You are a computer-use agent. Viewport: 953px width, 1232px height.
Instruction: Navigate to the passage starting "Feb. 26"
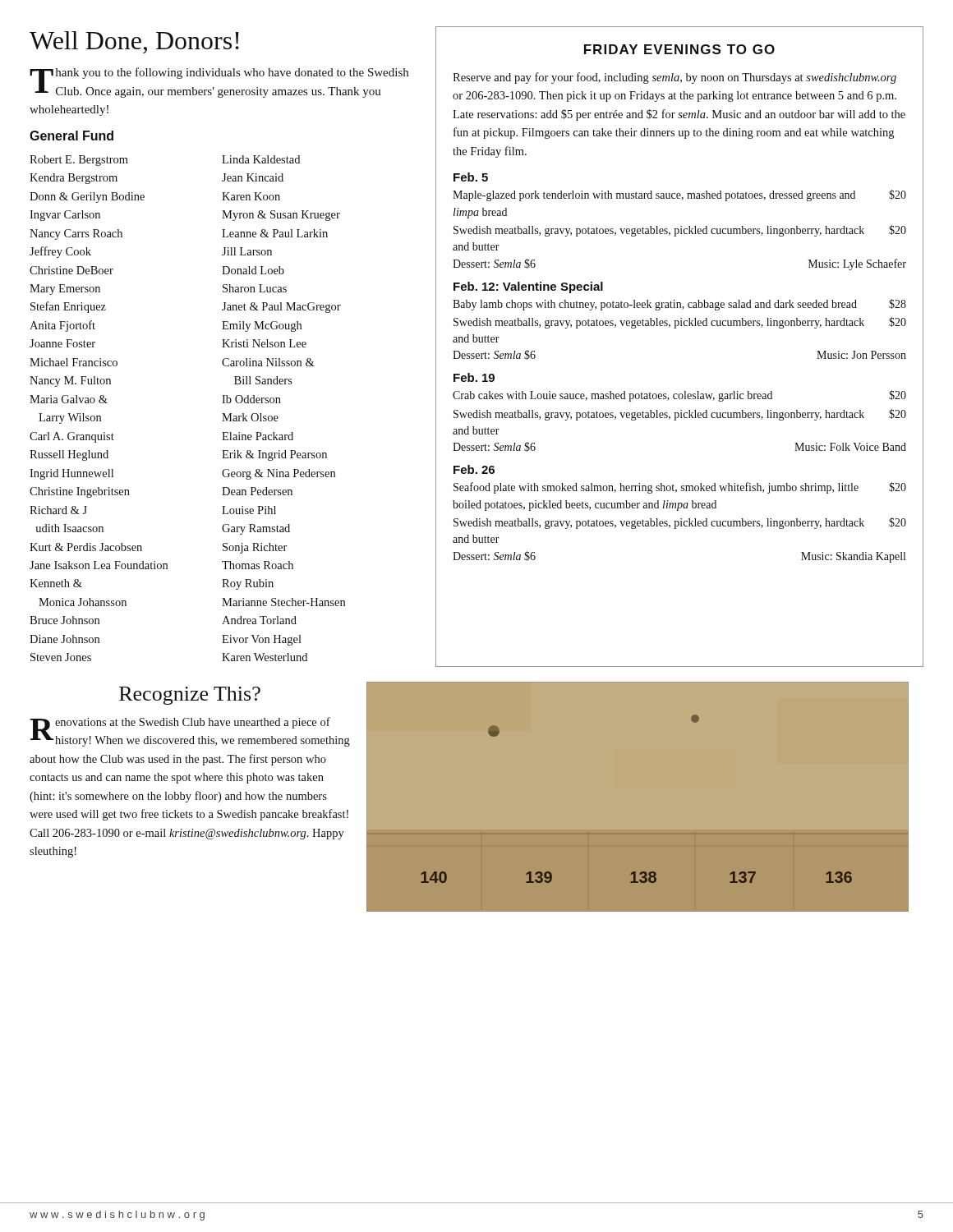tap(474, 470)
